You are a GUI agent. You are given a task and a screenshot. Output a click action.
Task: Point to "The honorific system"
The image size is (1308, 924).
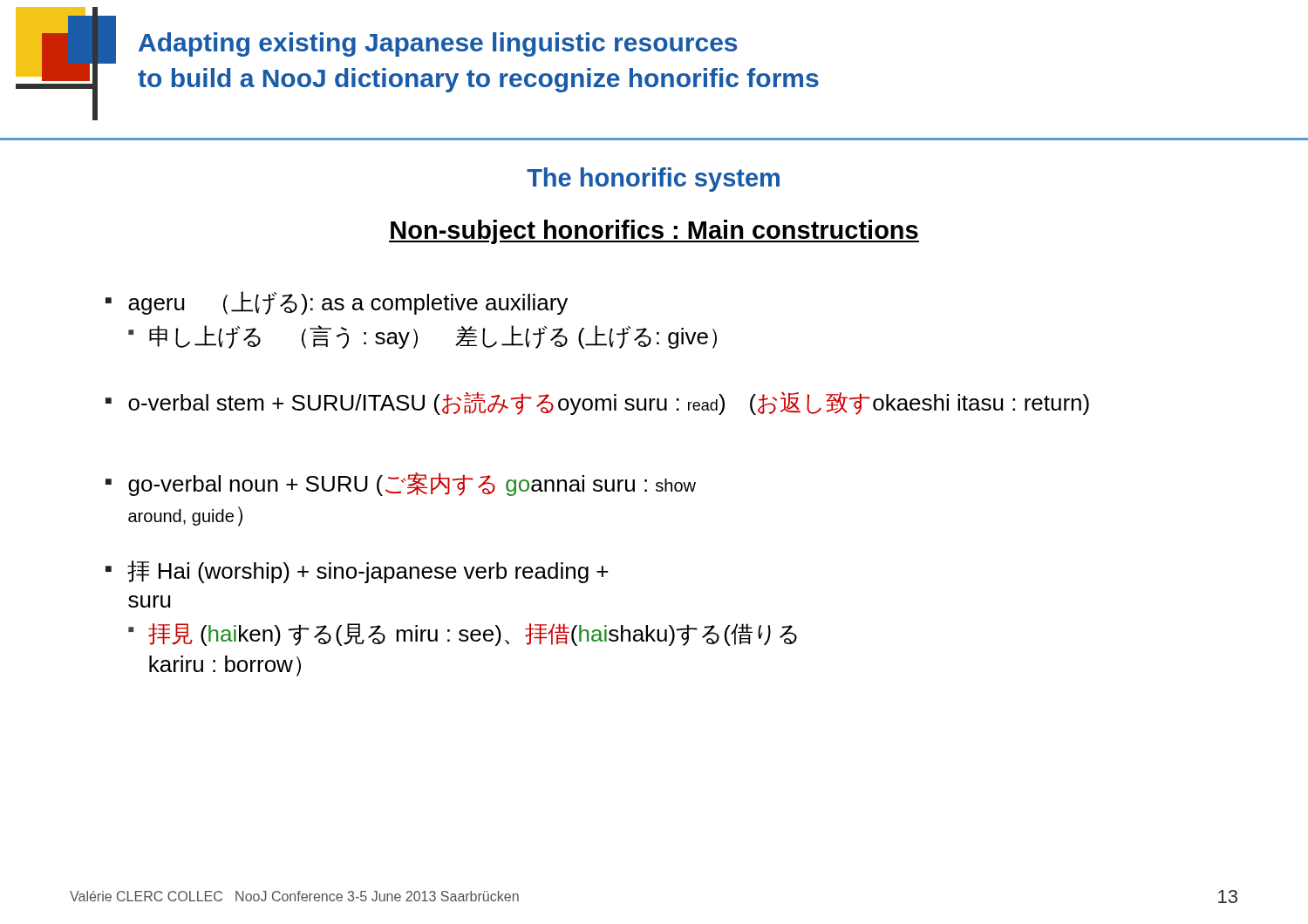654,178
